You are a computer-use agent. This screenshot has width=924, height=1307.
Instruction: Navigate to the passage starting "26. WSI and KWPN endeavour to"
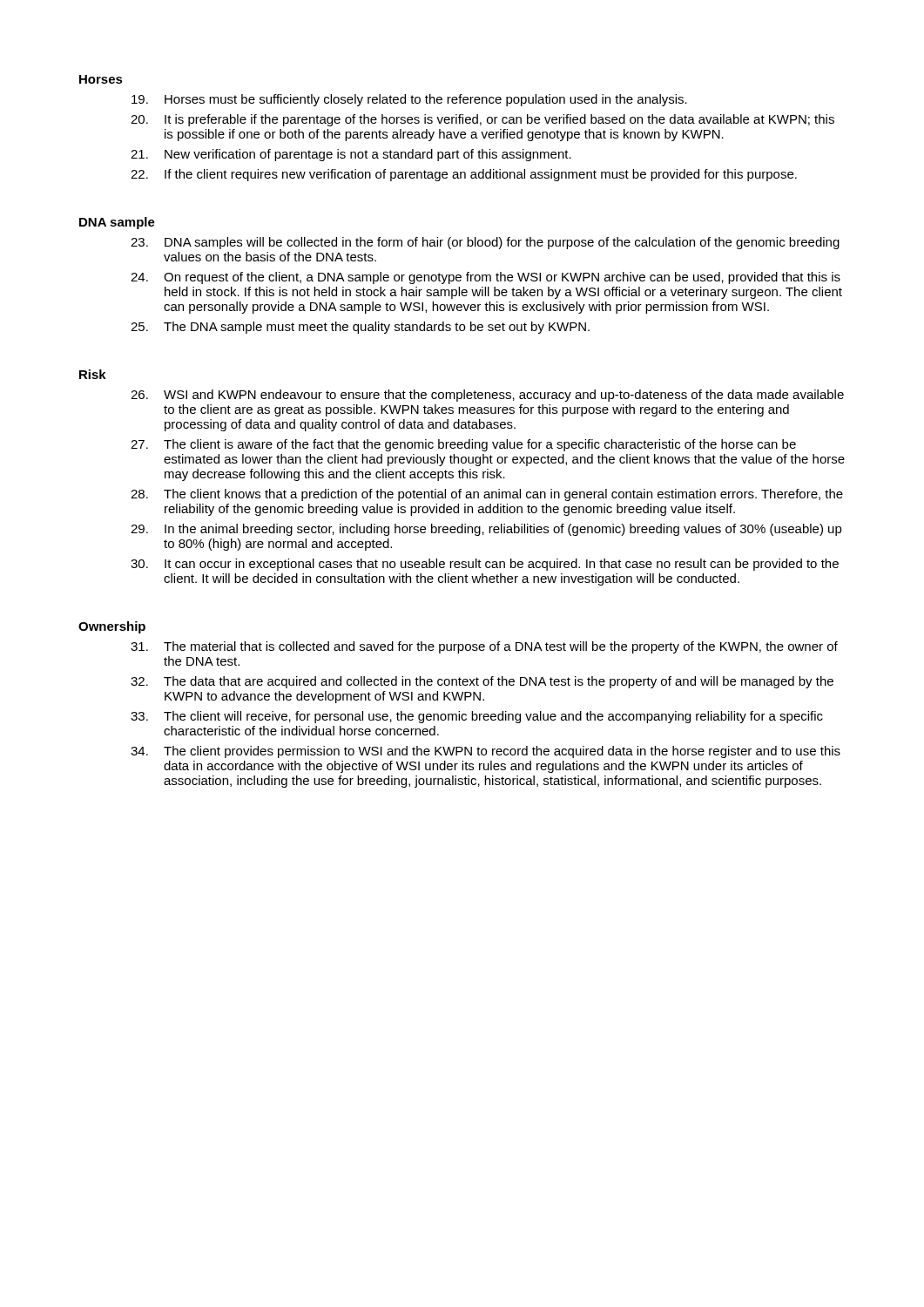[488, 409]
